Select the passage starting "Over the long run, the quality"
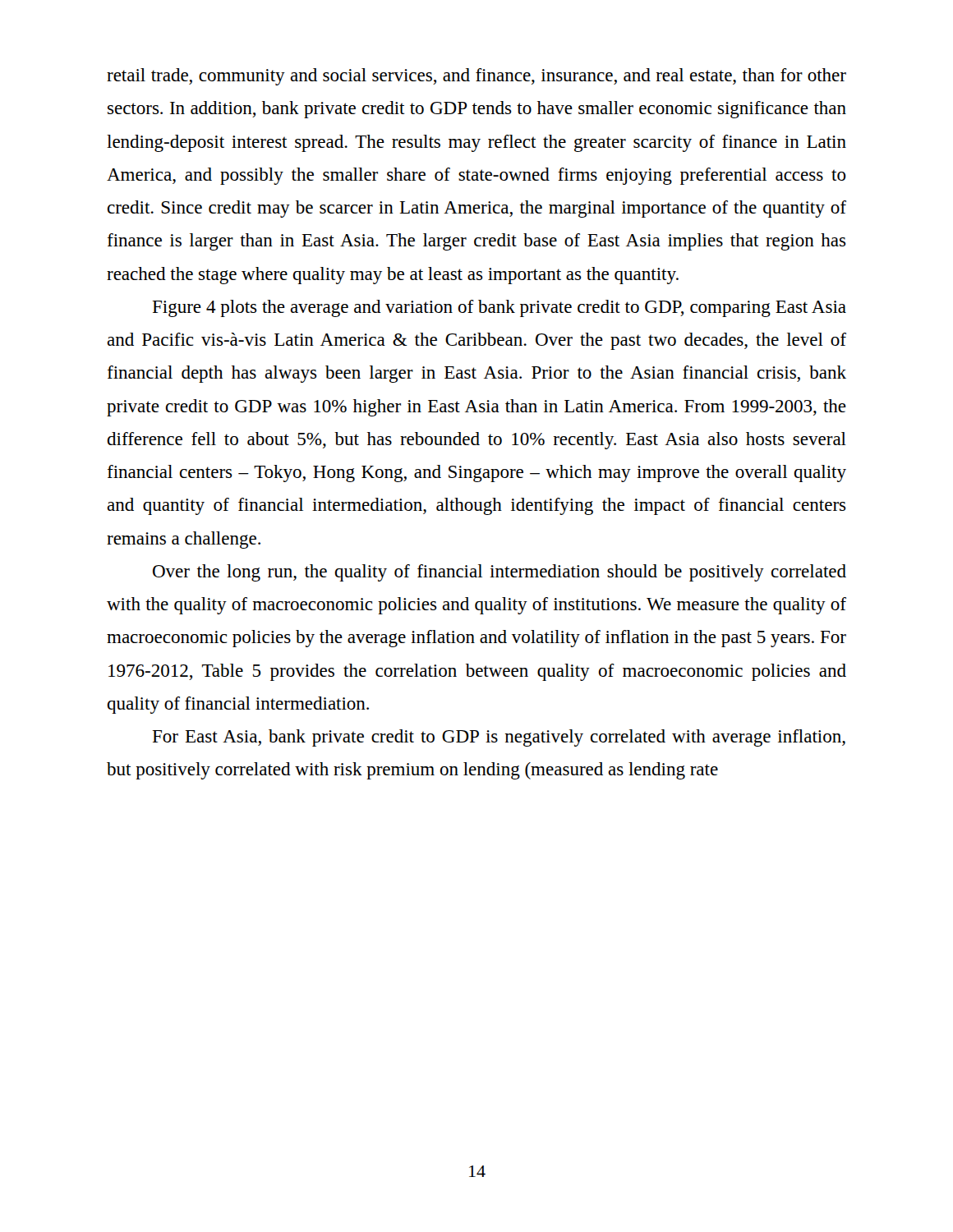953x1232 pixels. (476, 638)
